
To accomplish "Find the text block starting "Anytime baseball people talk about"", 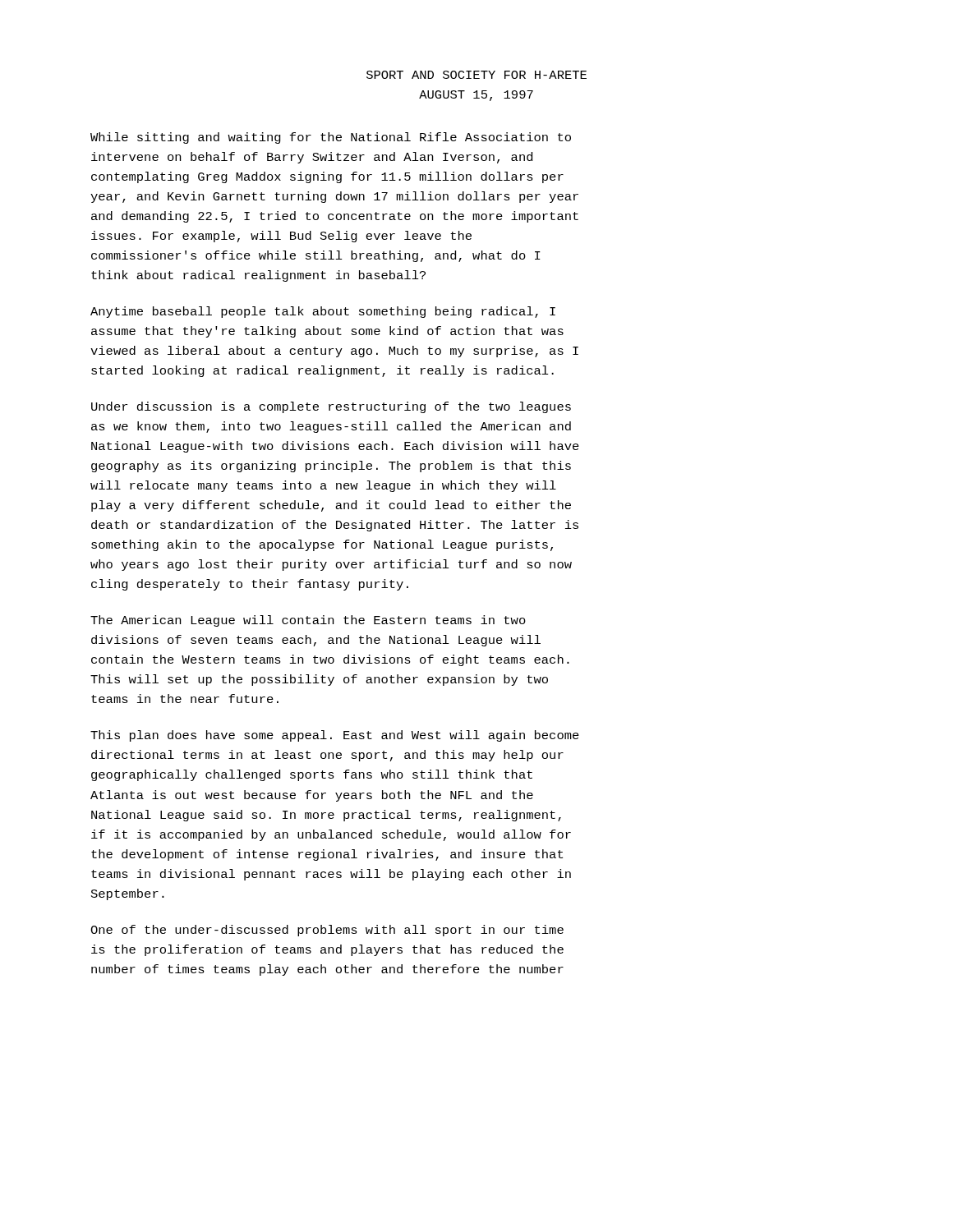I will (335, 342).
